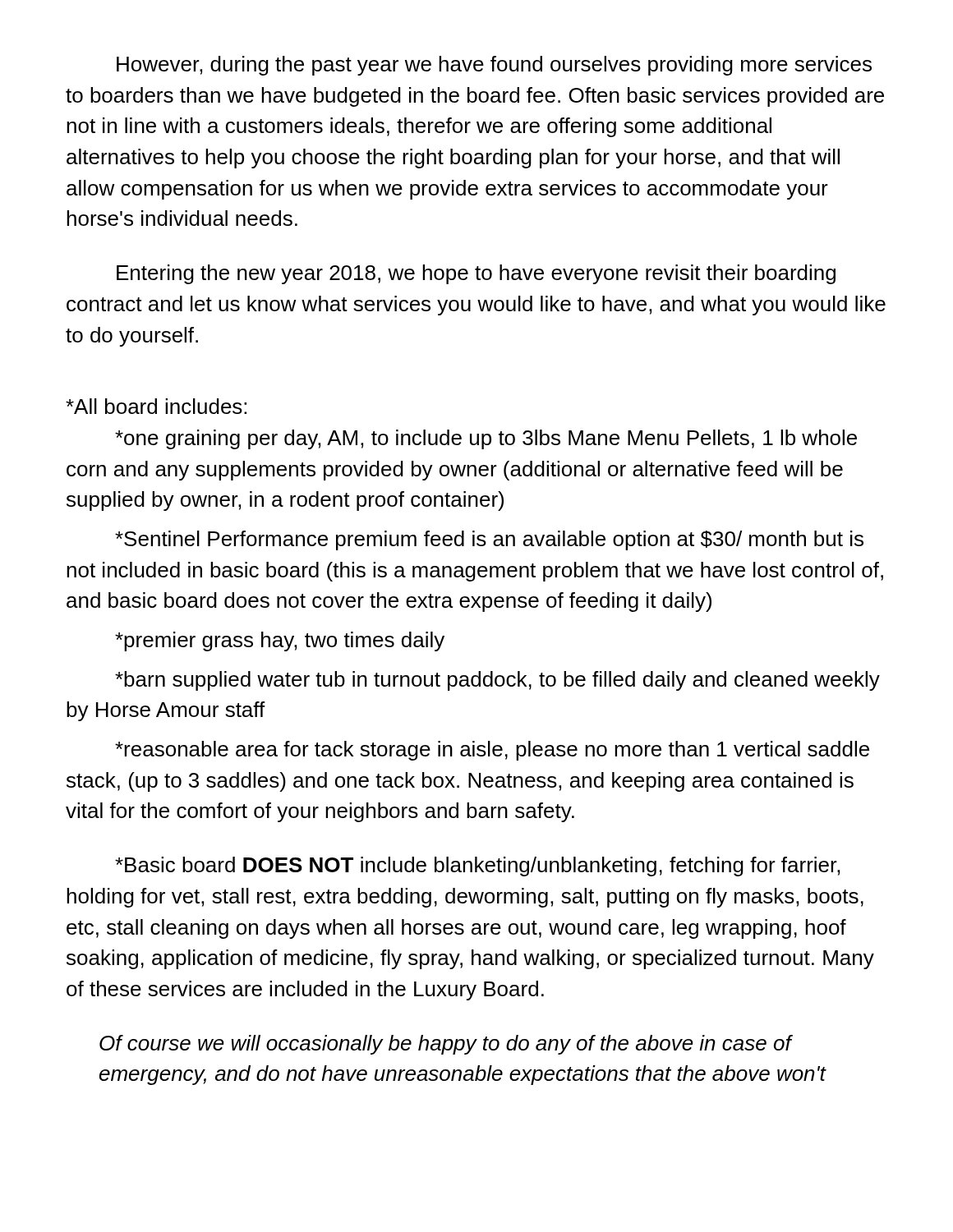
Task: Where is the passage that starts "Entering the new year 2018,"?
Action: [x=476, y=304]
